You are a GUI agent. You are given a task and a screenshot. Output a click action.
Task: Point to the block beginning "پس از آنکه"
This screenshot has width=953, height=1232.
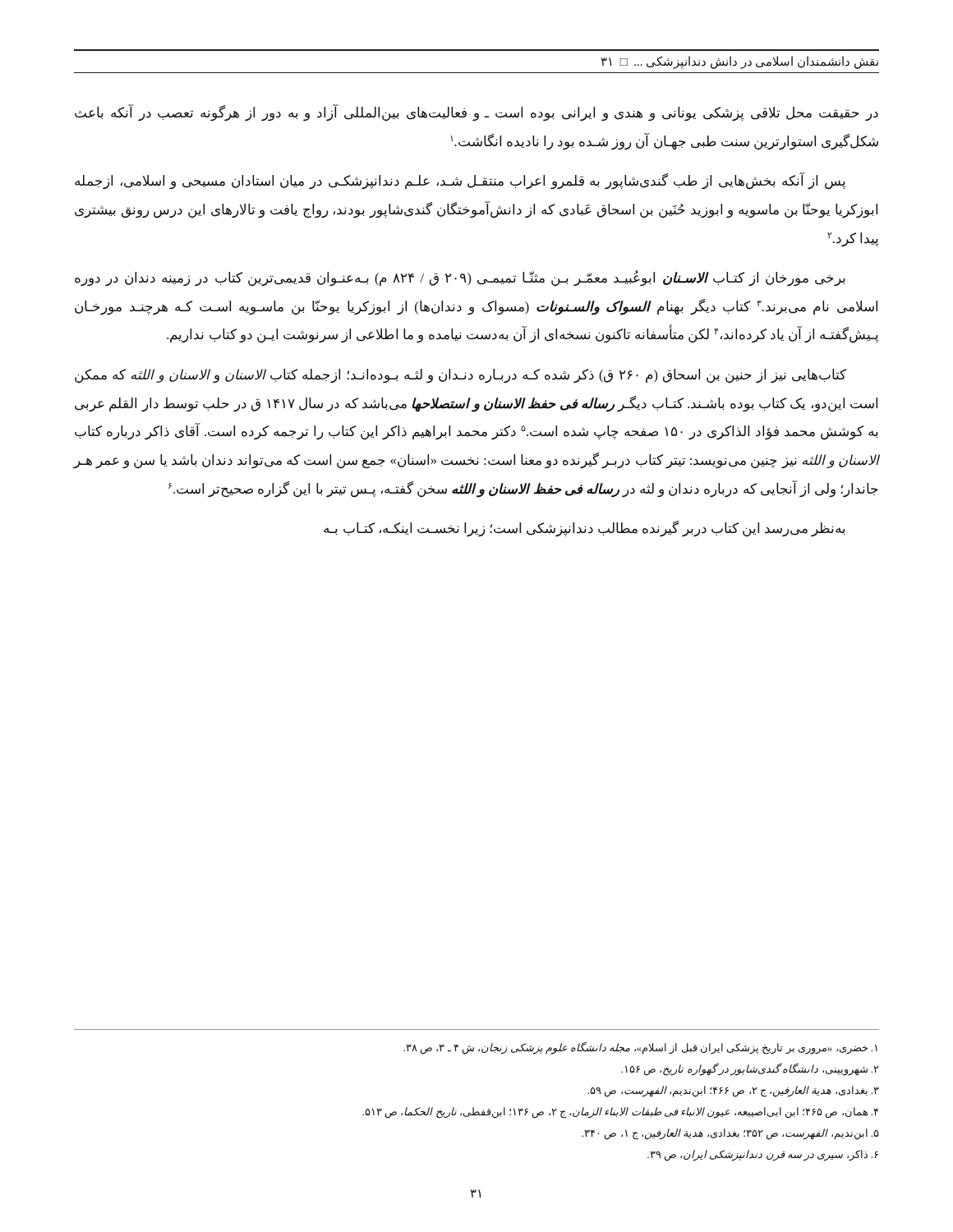click(x=476, y=210)
